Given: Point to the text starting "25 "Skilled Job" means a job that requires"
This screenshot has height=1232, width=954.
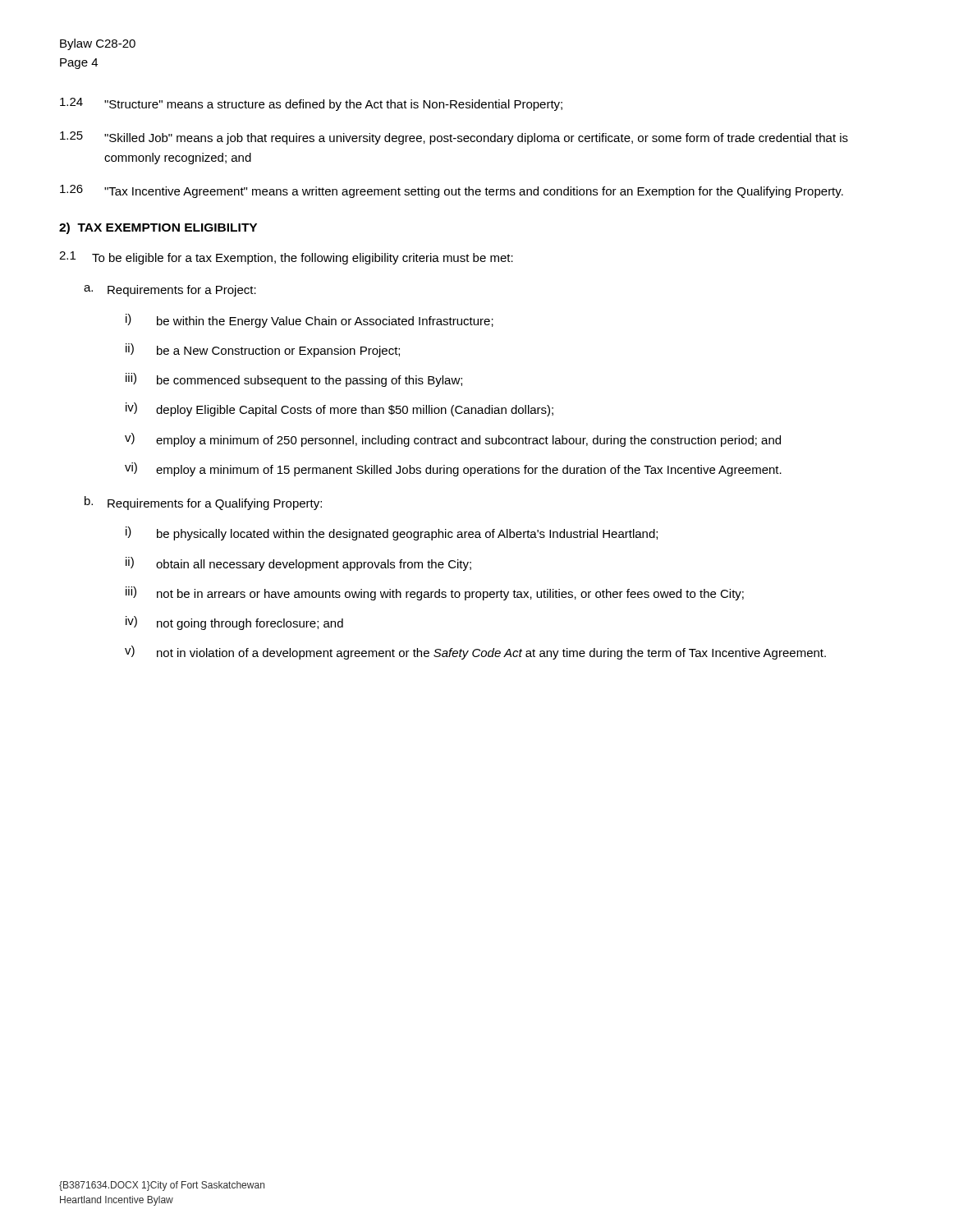Looking at the screenshot, I should point(477,147).
